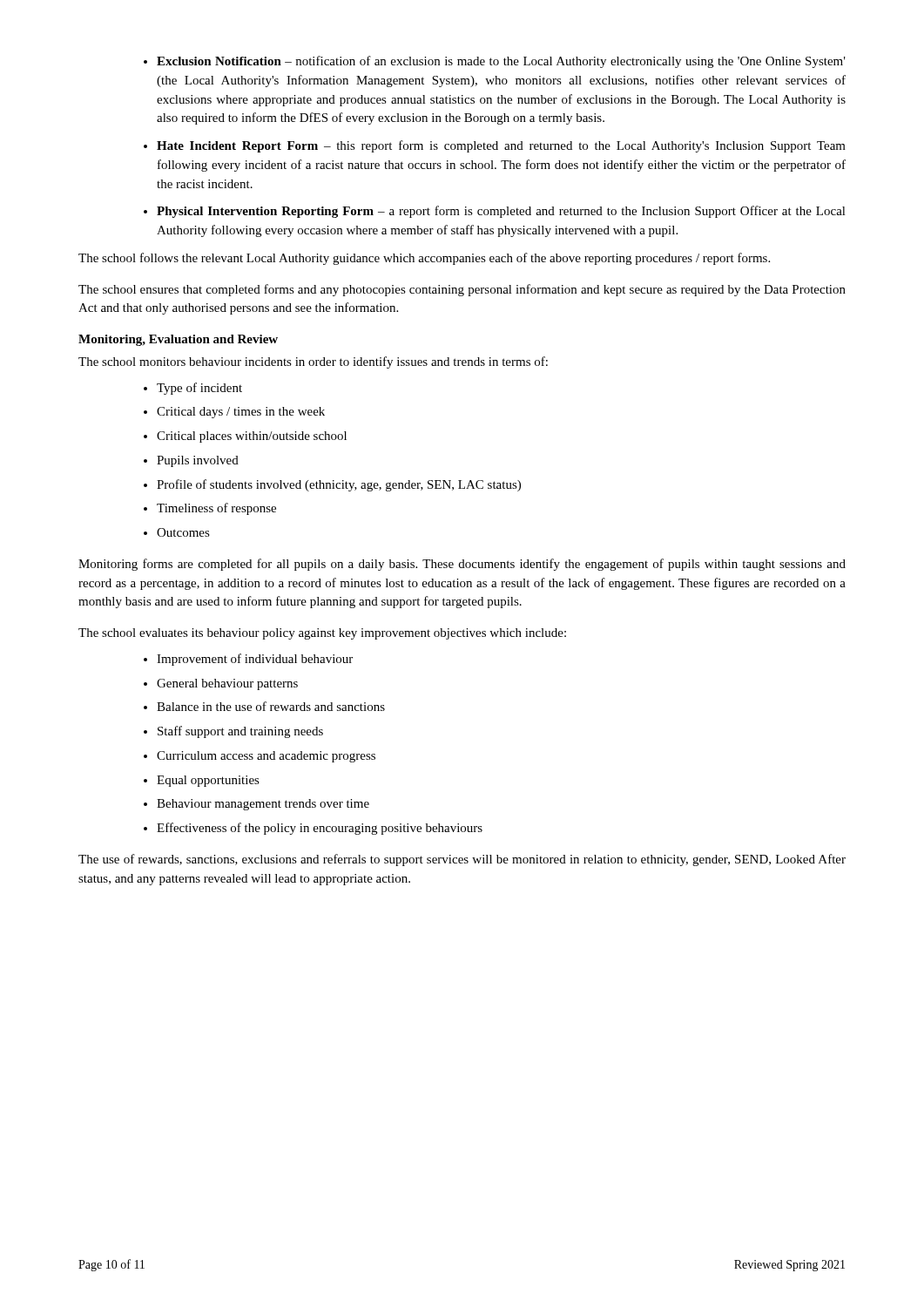
Task: Locate the text block with the text "The school ensures that completed forms and"
Action: point(462,299)
